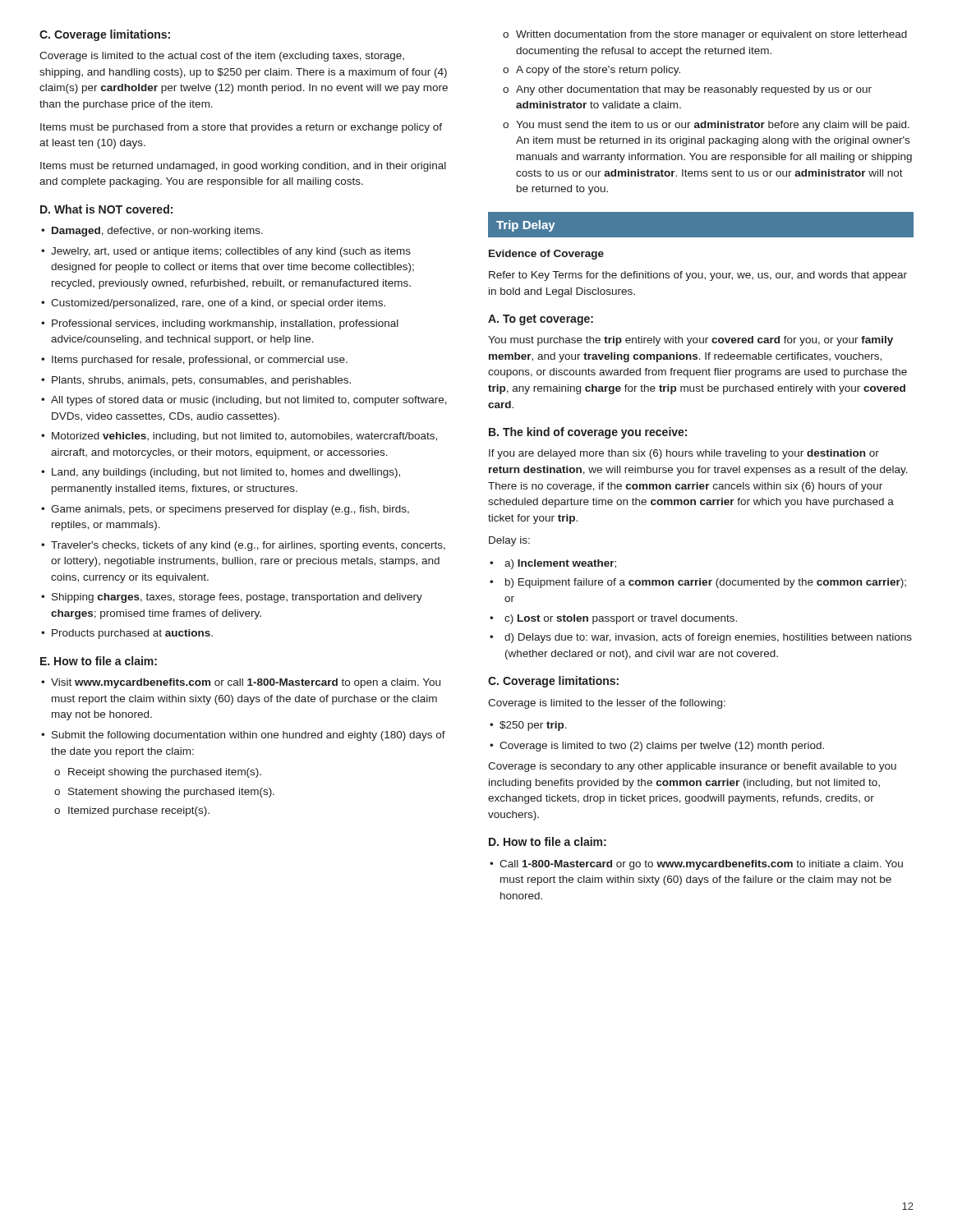Locate the list item with the text "Jewelry, art, used or antique items;"
The height and width of the screenshot is (1232, 953).
(x=244, y=267)
